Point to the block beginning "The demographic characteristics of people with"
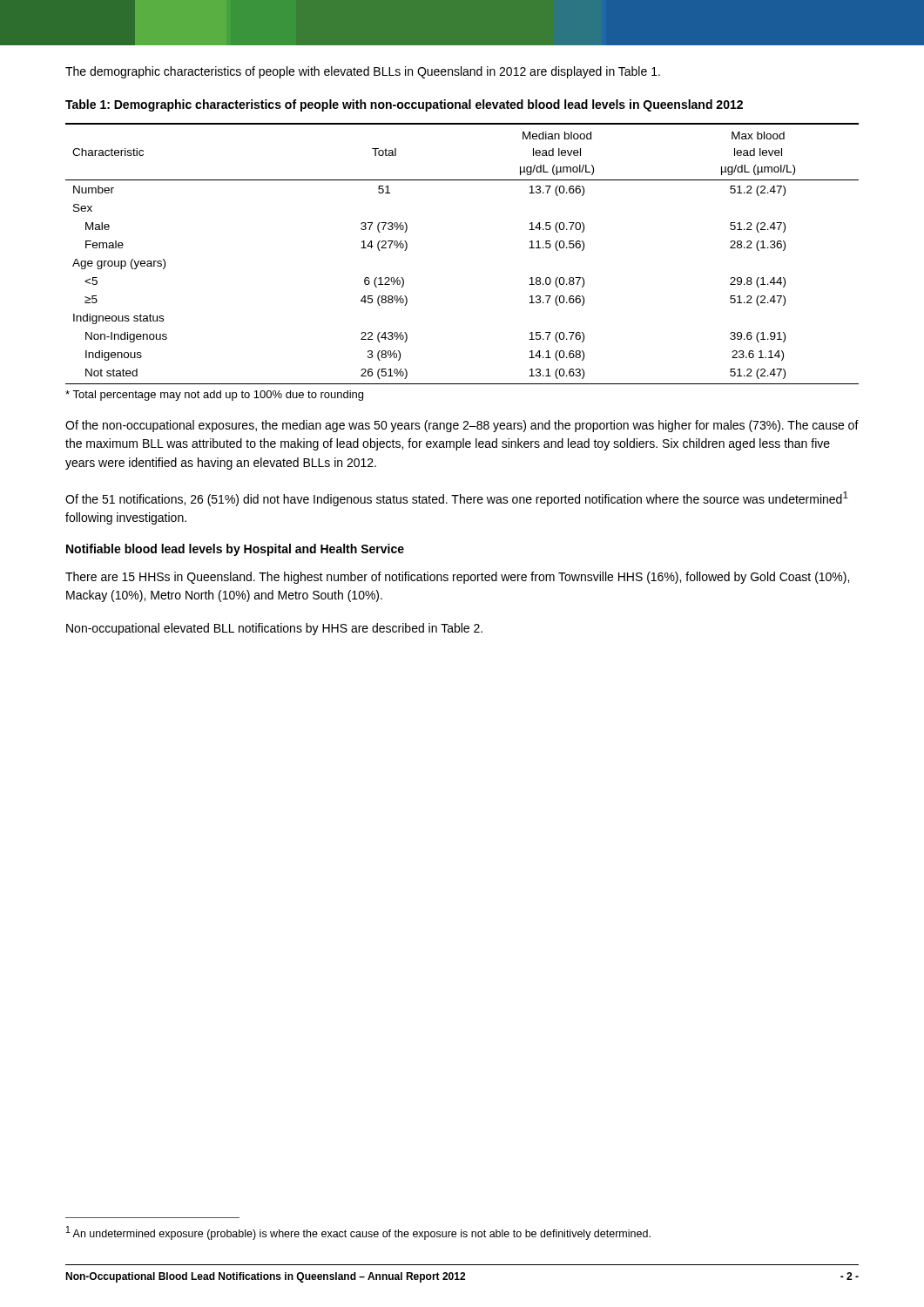Image resolution: width=924 pixels, height=1307 pixels. 363,71
